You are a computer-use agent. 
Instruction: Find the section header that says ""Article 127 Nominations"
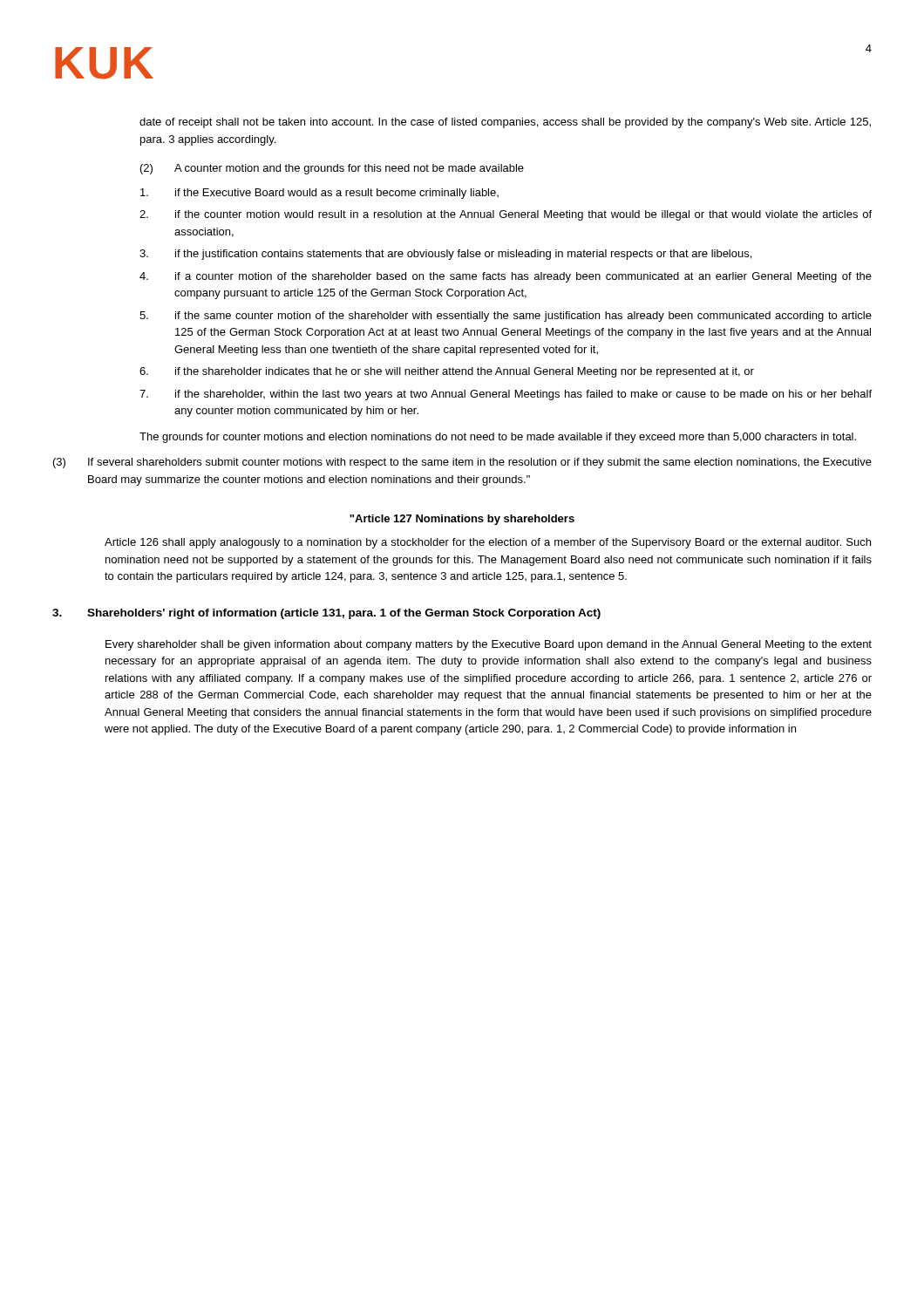(462, 518)
